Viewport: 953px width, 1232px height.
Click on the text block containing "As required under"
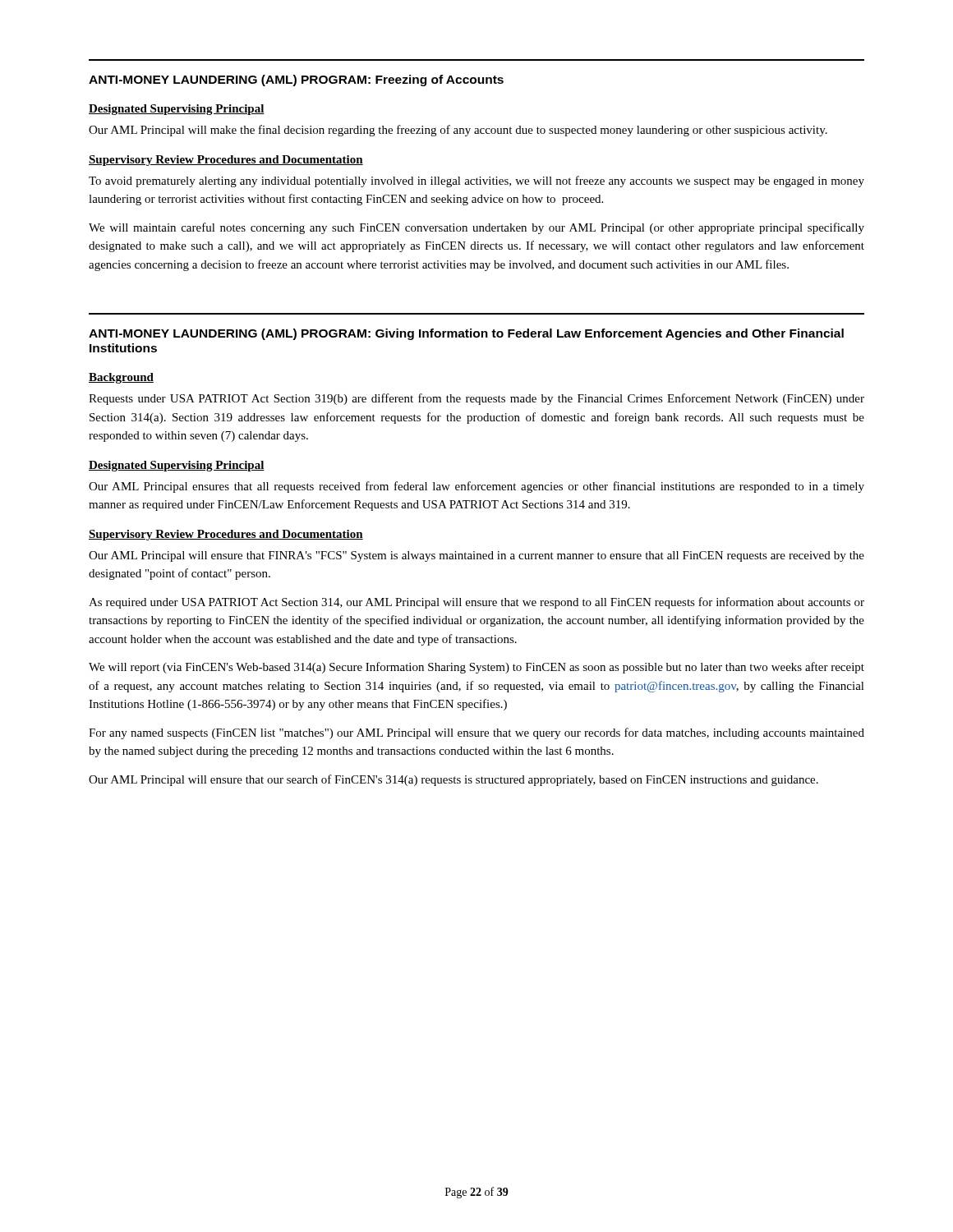(x=476, y=620)
